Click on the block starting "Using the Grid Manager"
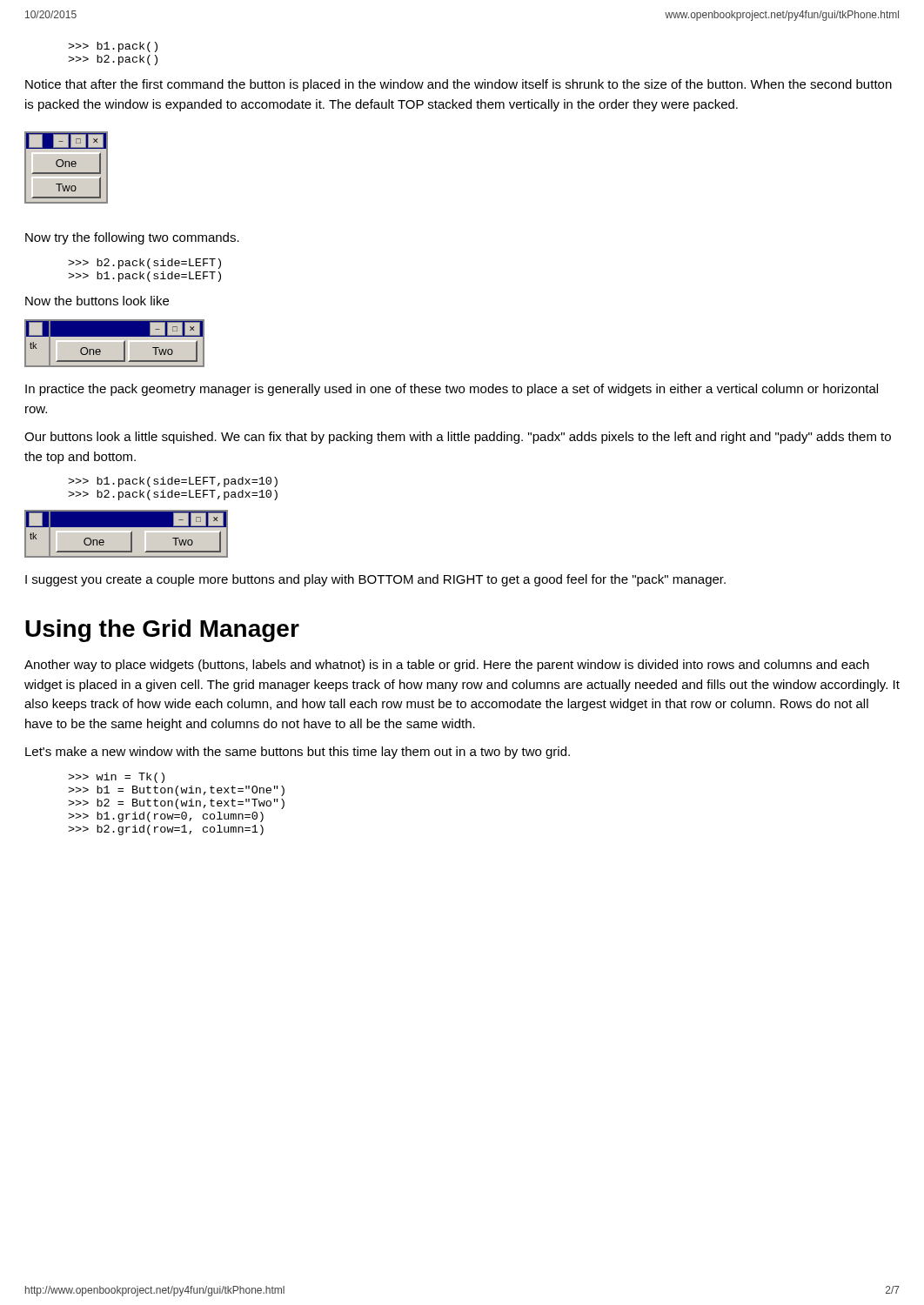This screenshot has height=1305, width=924. coord(162,628)
